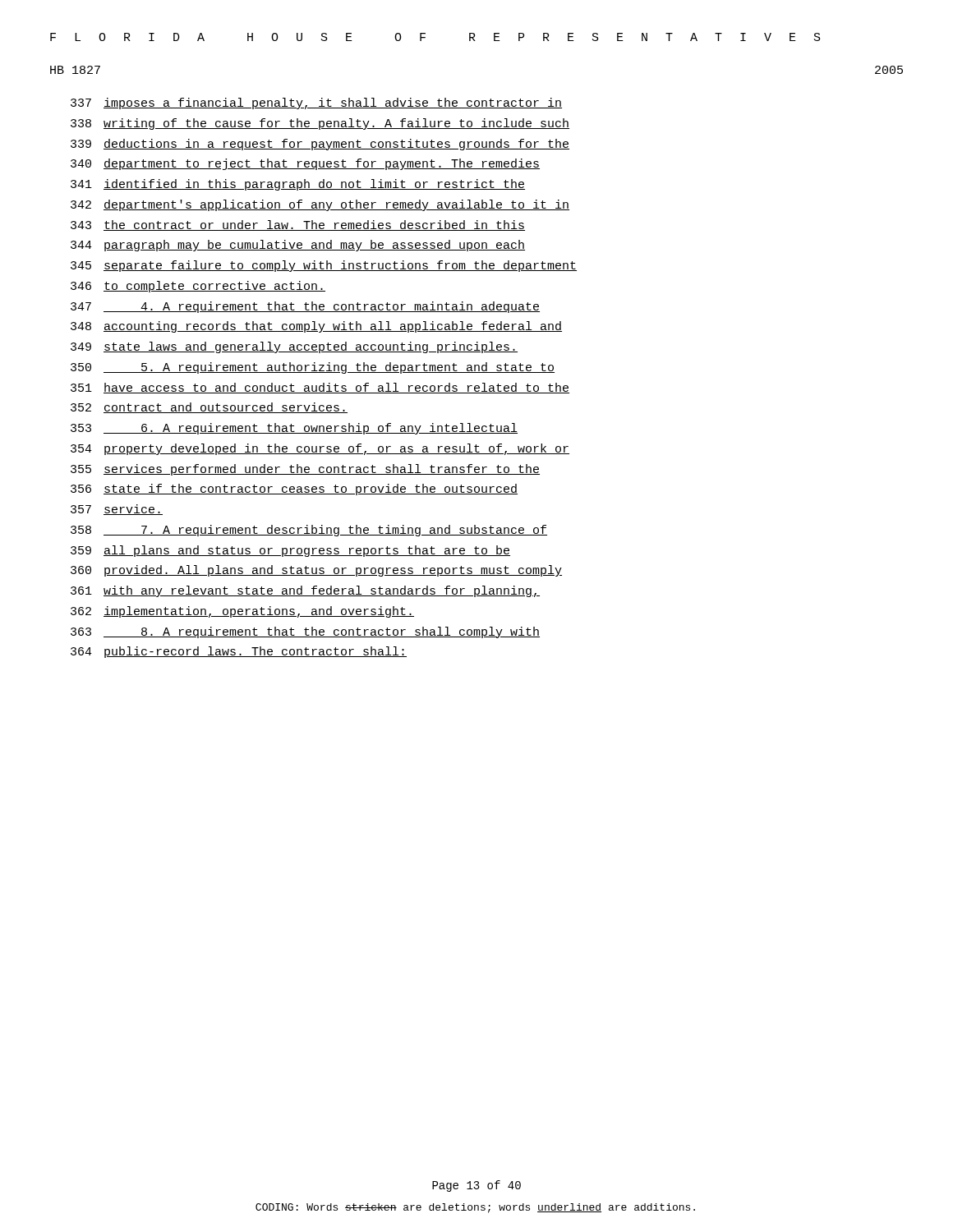953x1232 pixels.
Task: Find the block on this page that starts "340 department to reject that request for payment."
Action: (x=295, y=166)
